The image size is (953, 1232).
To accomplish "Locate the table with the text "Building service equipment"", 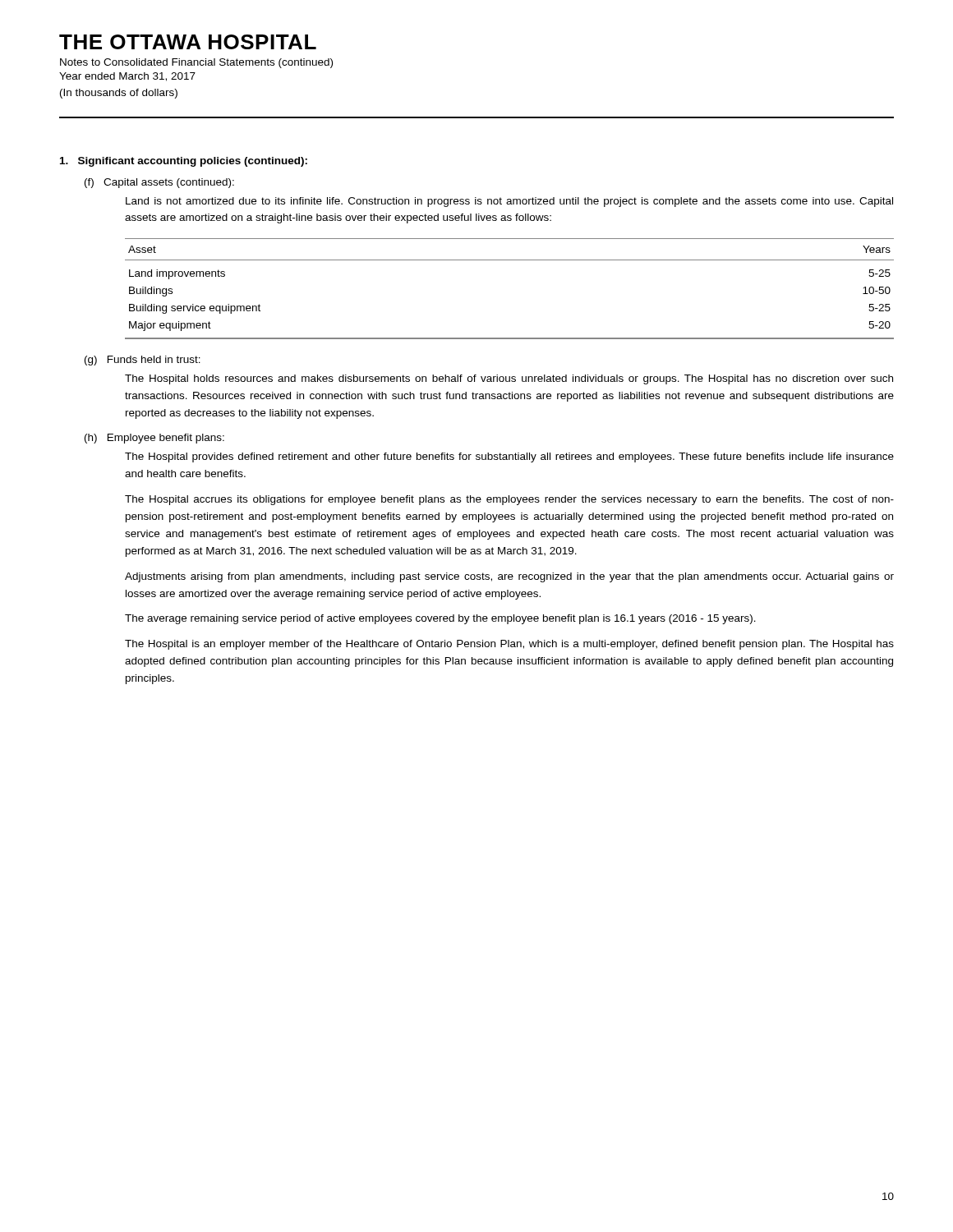I will (x=509, y=289).
